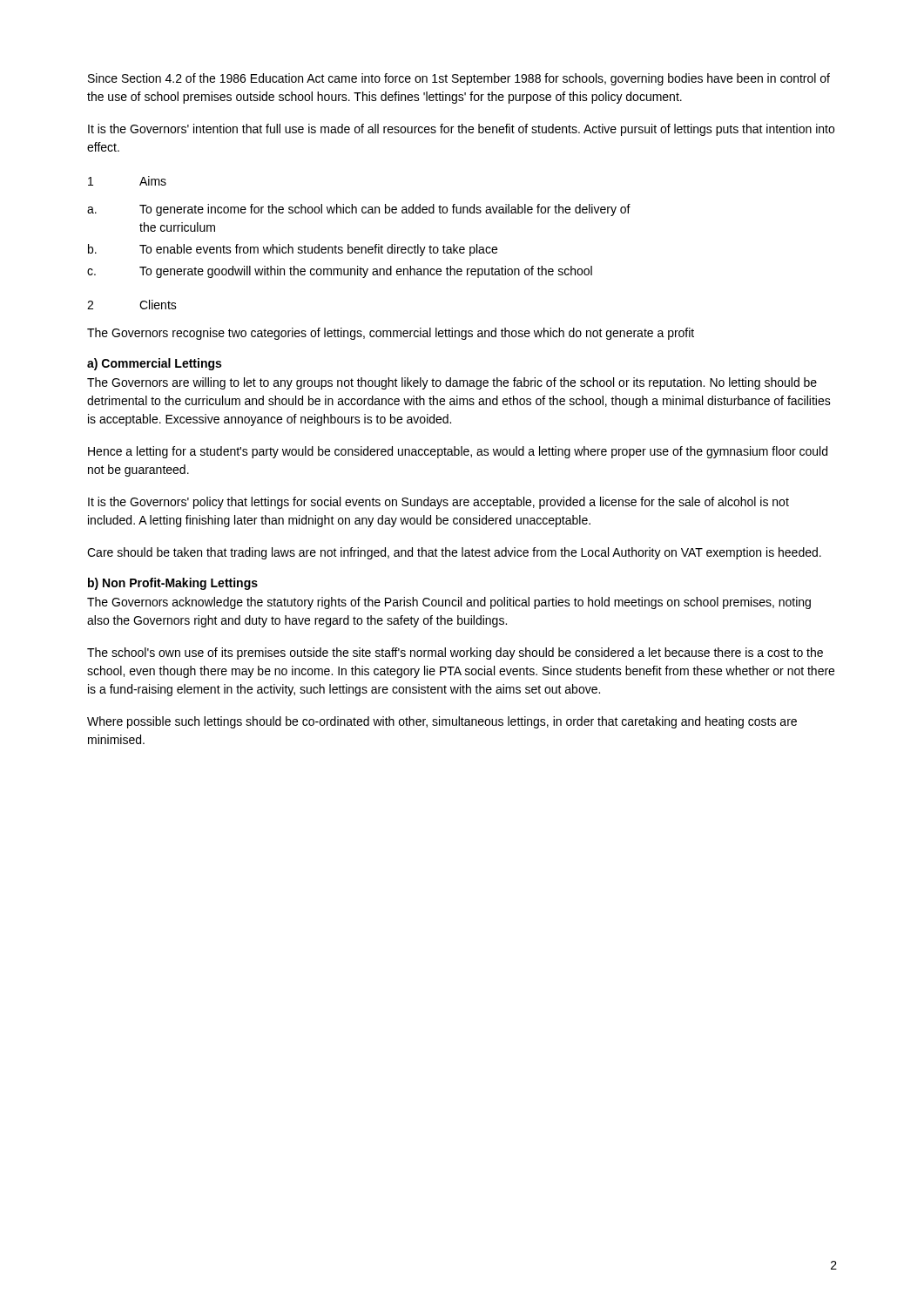Screen dimensions: 1307x924
Task: Where is the passage that starts "It is the Governors' intention that full use"?
Action: pos(461,138)
